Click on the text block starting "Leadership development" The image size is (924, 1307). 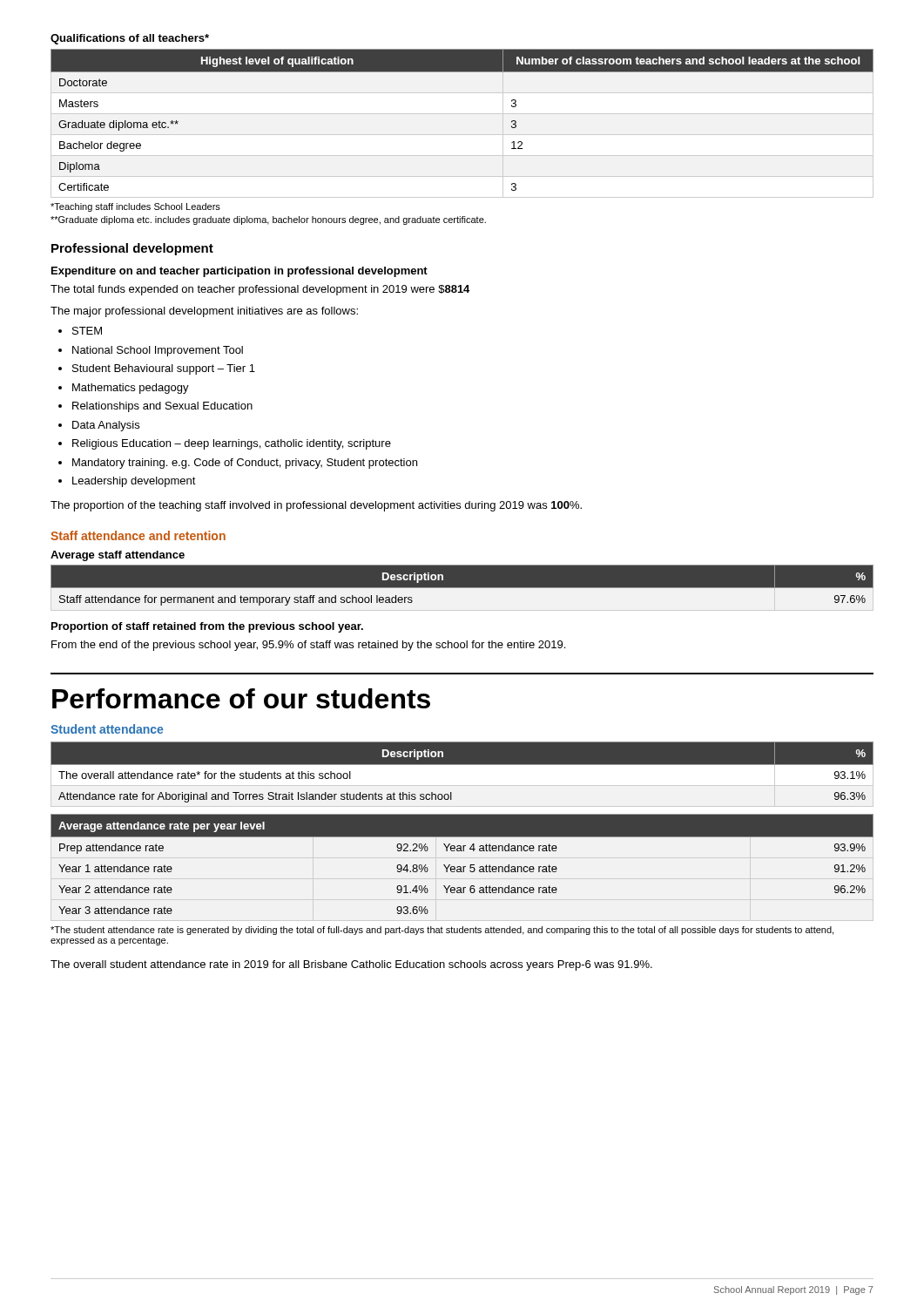click(133, 481)
